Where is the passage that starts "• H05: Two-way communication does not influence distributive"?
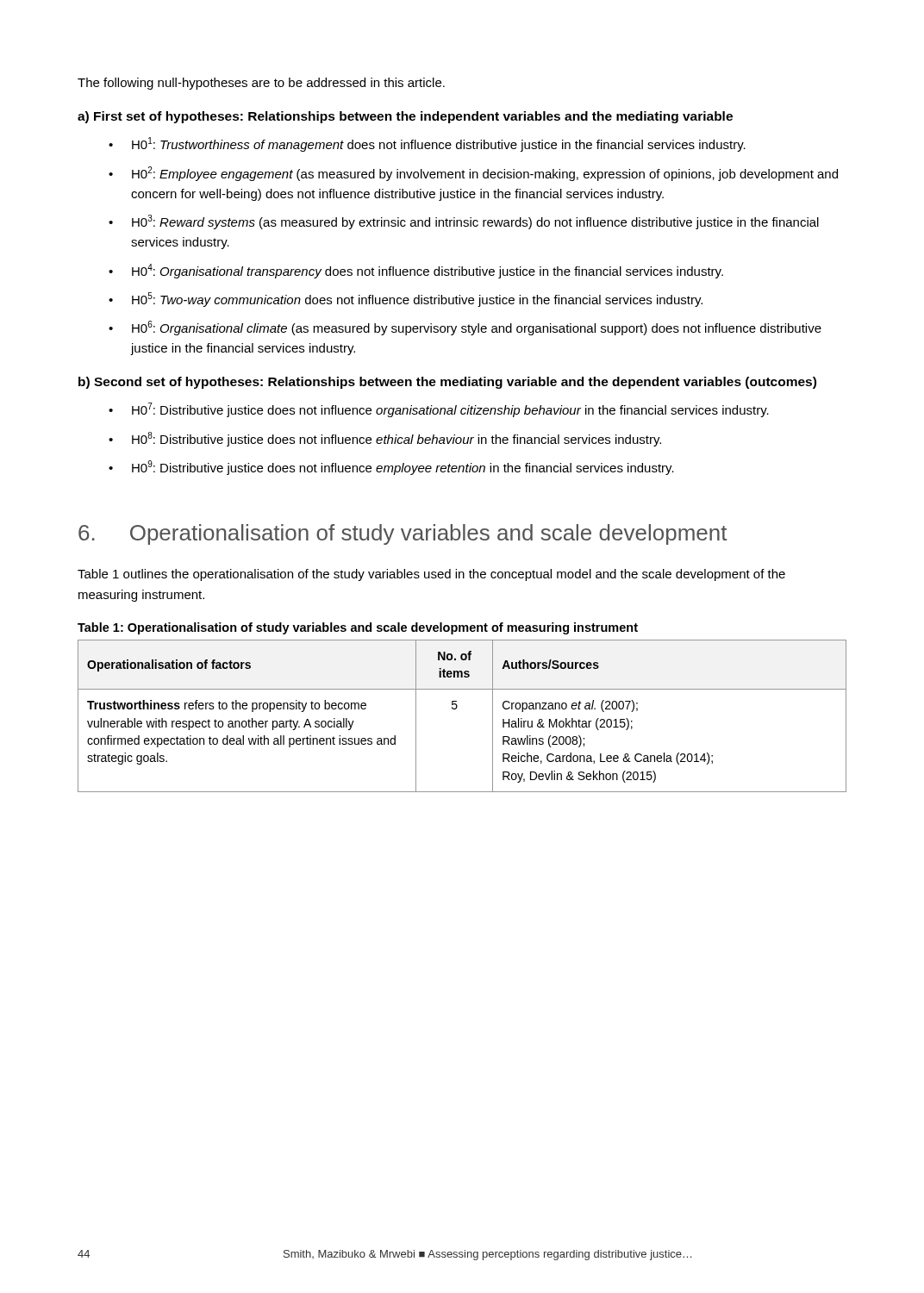Viewport: 924px width, 1293px height. point(477,299)
